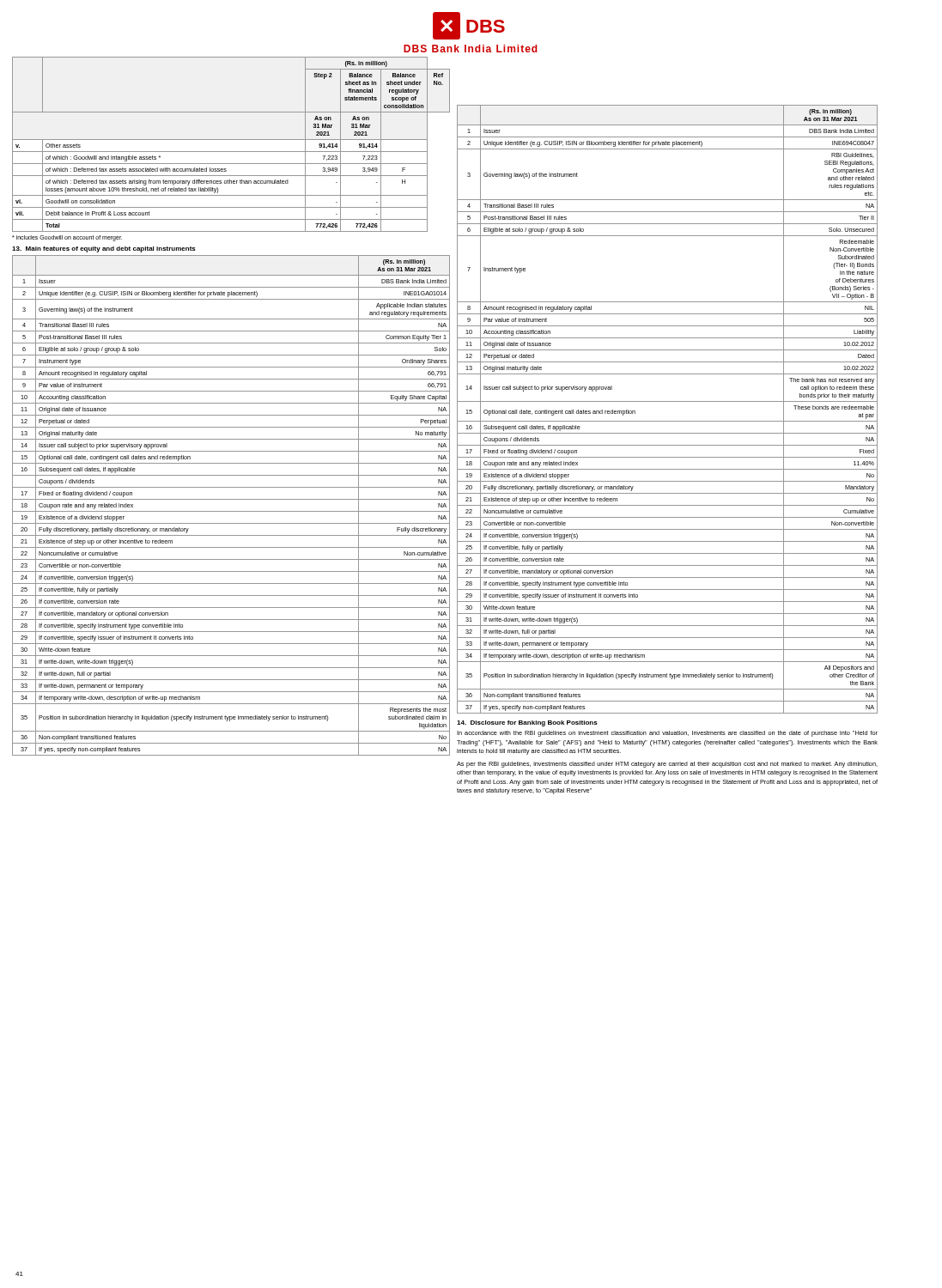Find the block starting "DBS Bank India Limited"

(x=471, y=49)
